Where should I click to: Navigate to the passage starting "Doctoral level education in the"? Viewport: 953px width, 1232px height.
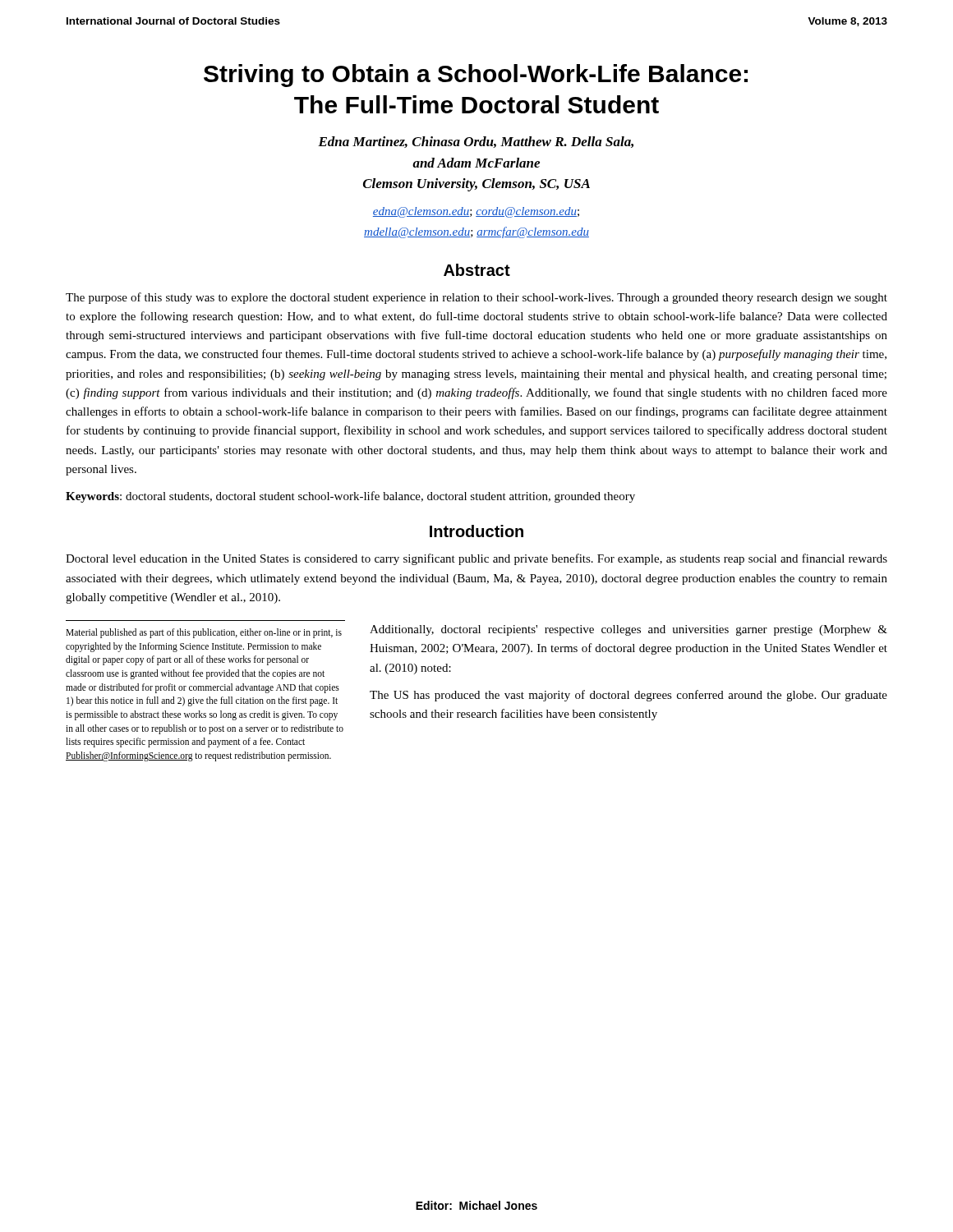[x=476, y=578]
